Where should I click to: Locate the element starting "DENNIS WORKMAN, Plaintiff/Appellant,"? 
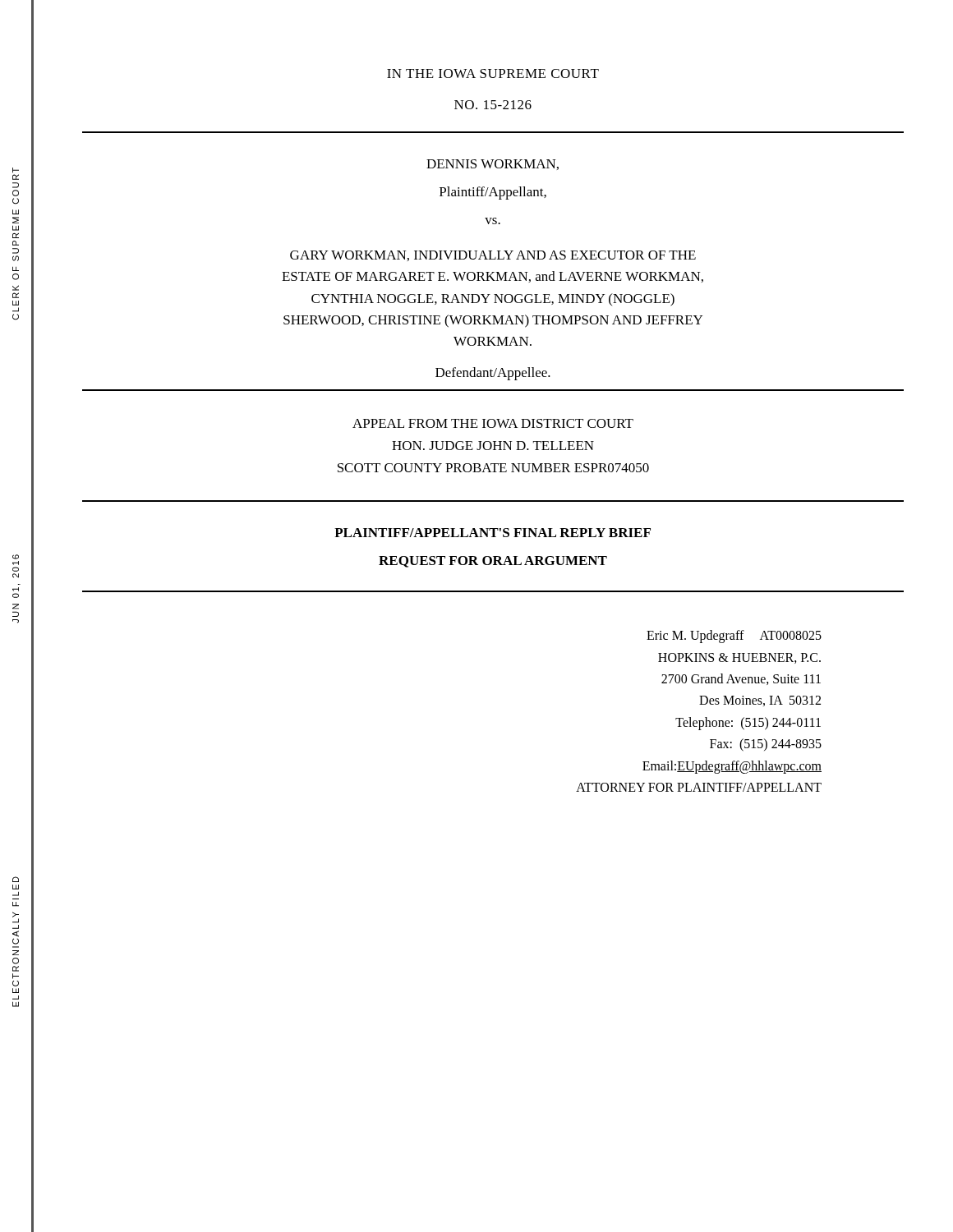coord(493,268)
